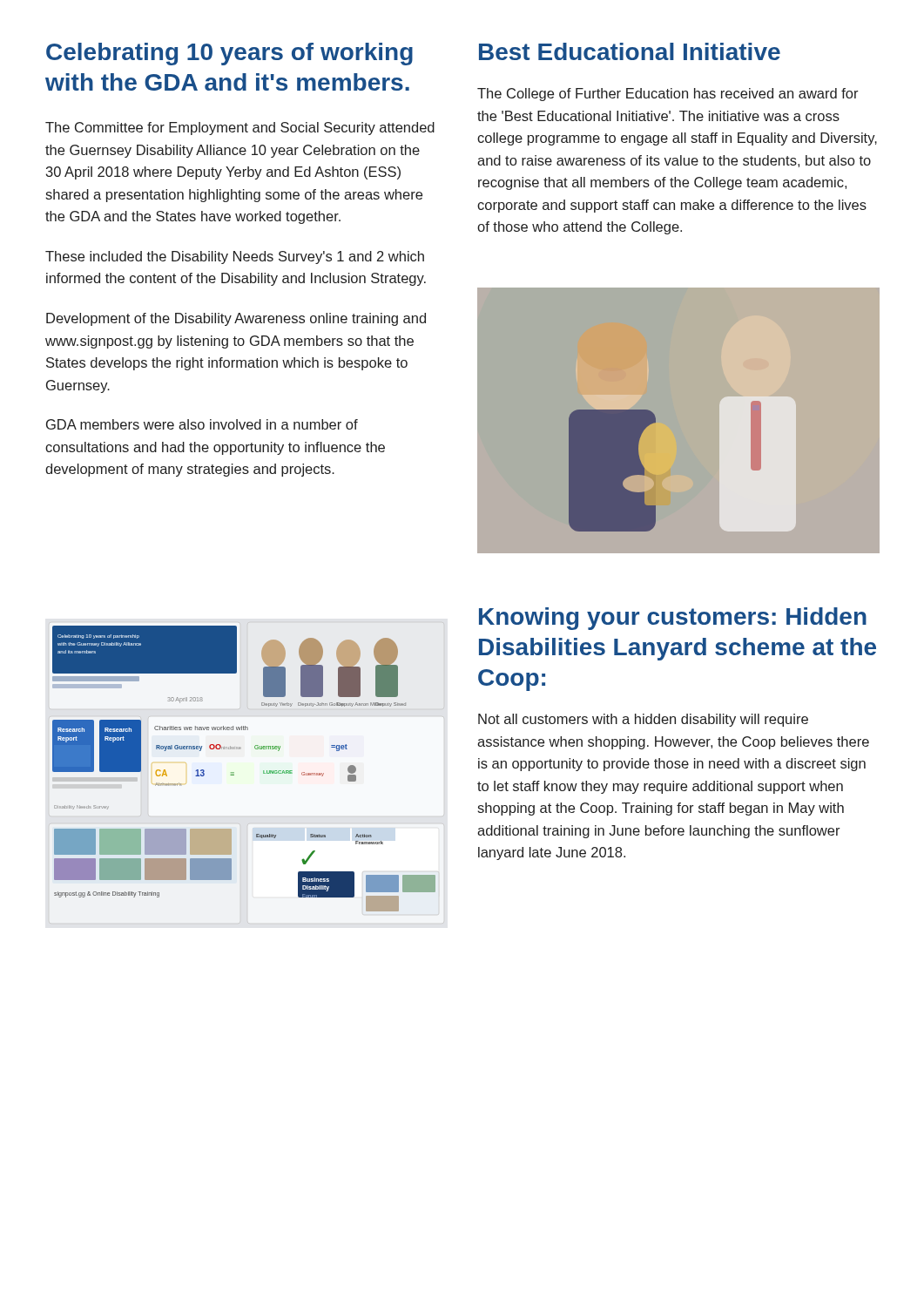Click the passage that begins "The College of Further Education has received"
The height and width of the screenshot is (1307, 924).
677,160
